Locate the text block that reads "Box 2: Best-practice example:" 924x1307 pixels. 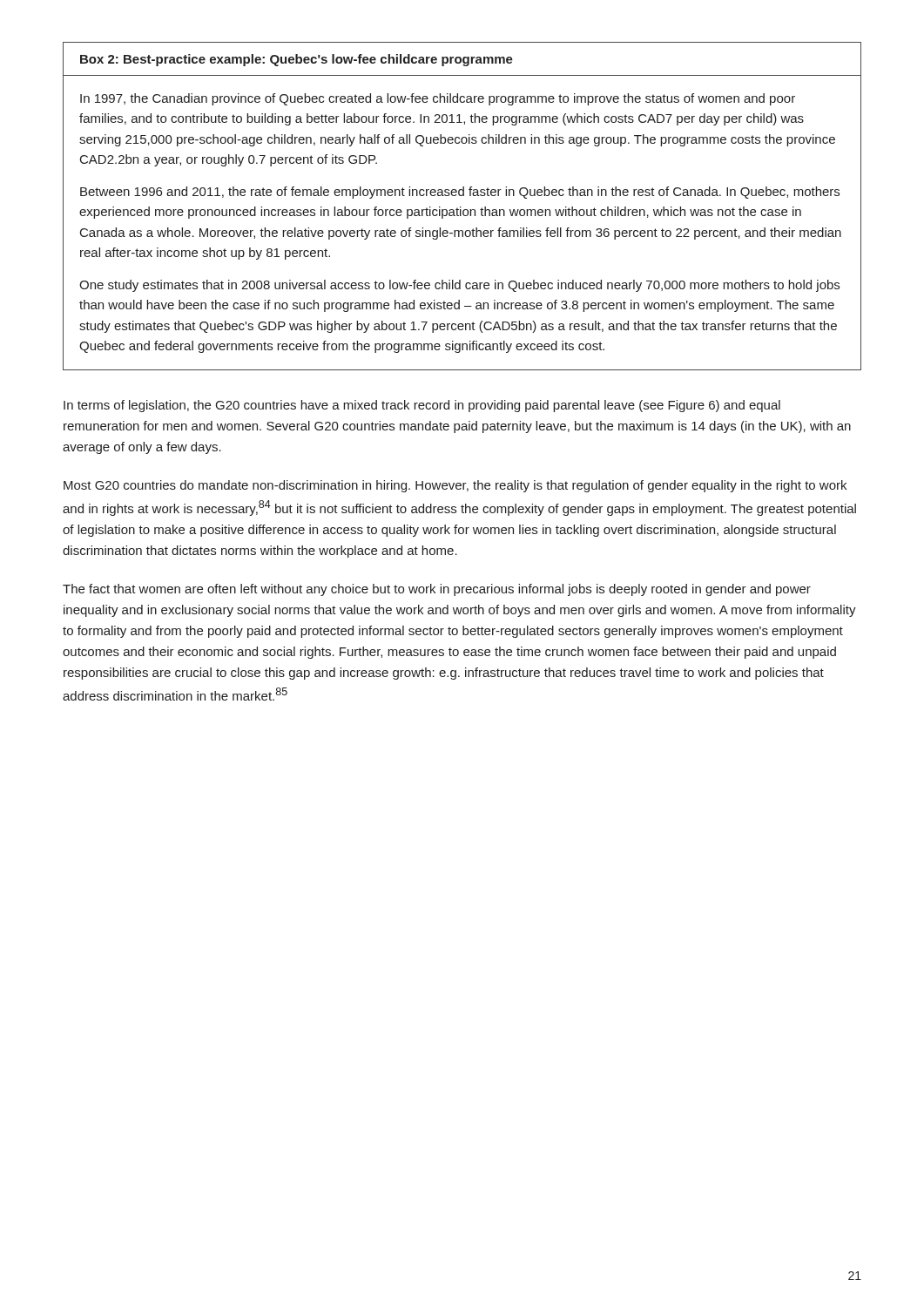tap(462, 199)
